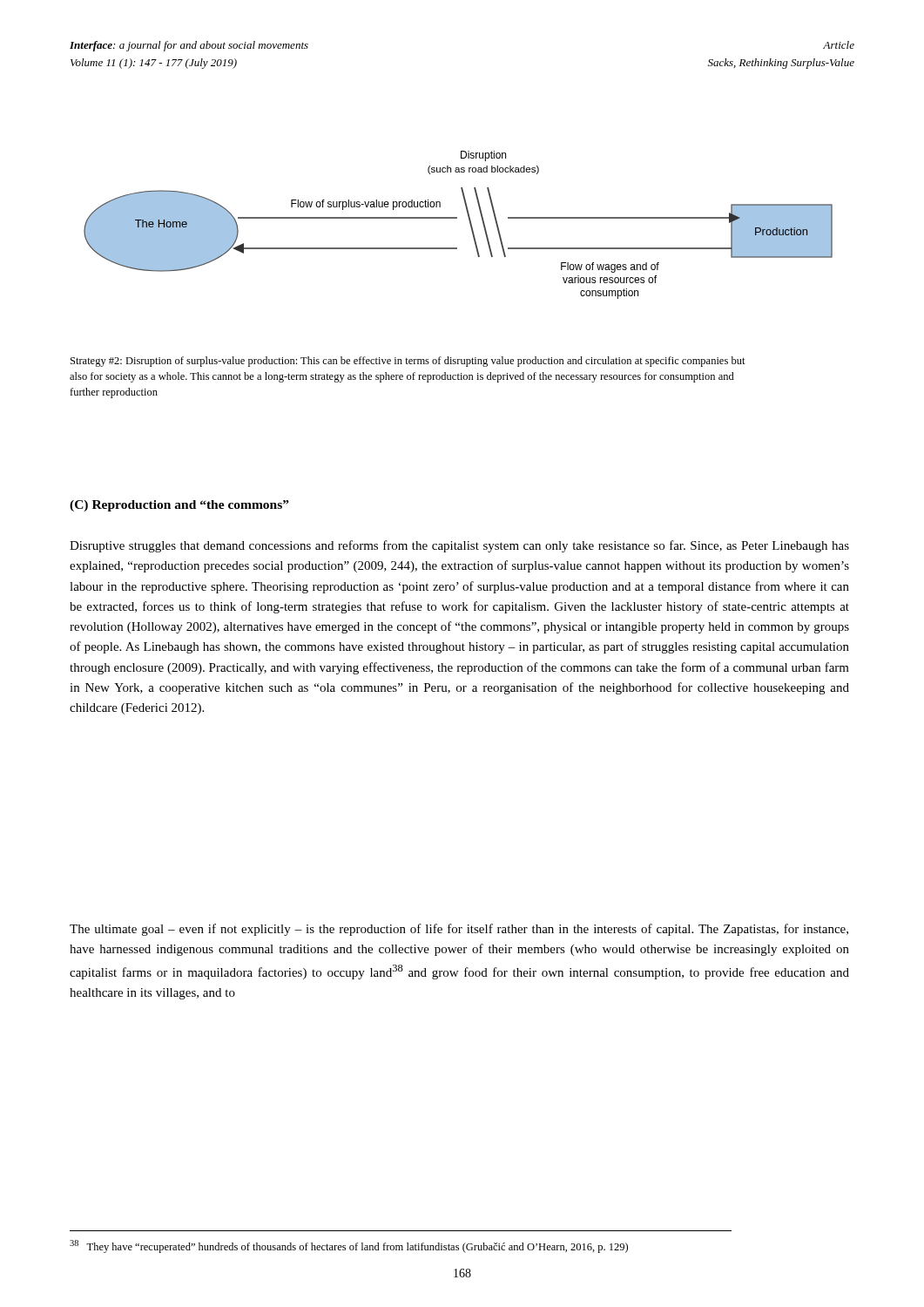Find the flowchart
This screenshot has height=1307, width=924.
(462, 222)
